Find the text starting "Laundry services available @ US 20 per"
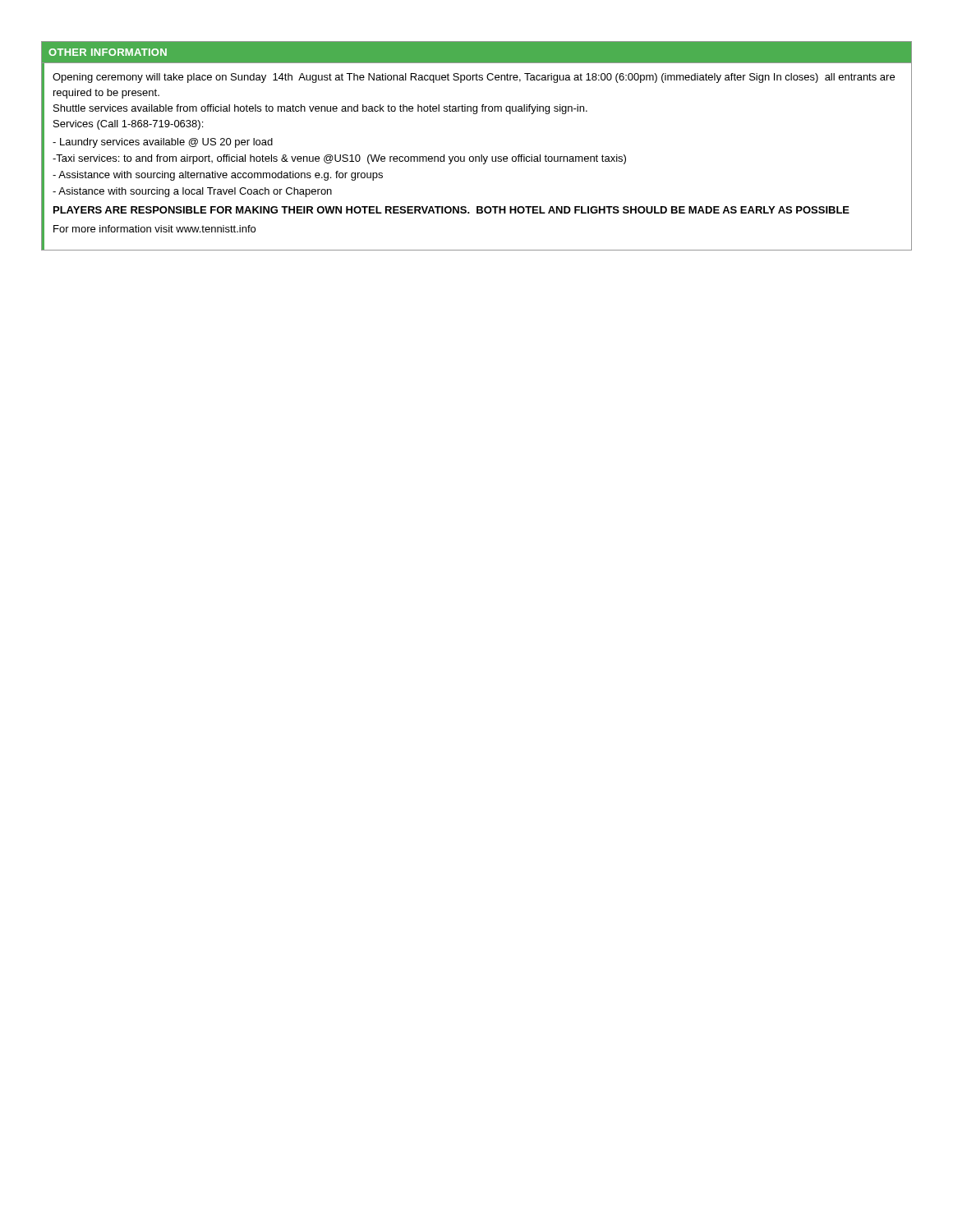 (x=163, y=142)
